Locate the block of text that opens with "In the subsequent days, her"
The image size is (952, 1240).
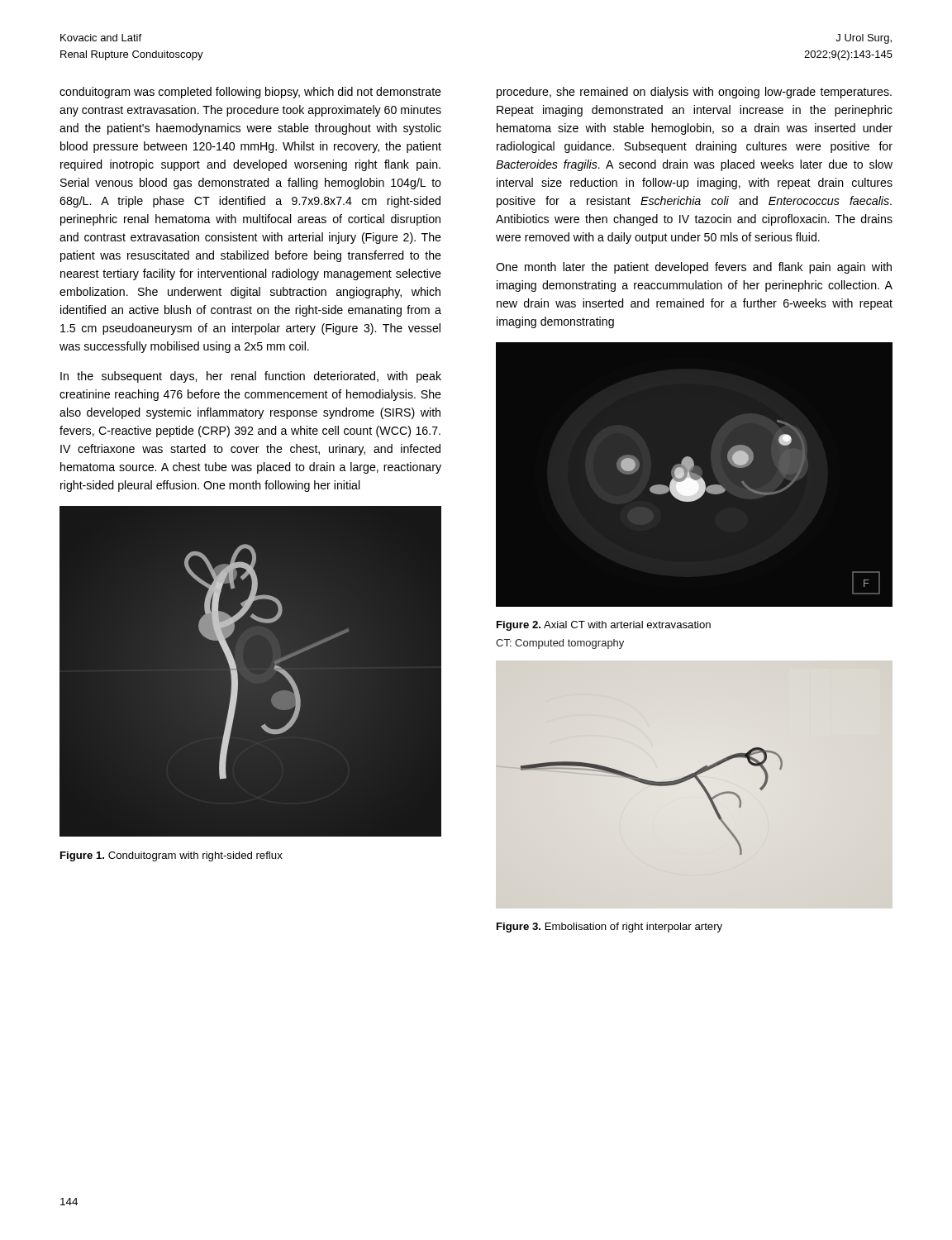pyautogui.click(x=250, y=431)
